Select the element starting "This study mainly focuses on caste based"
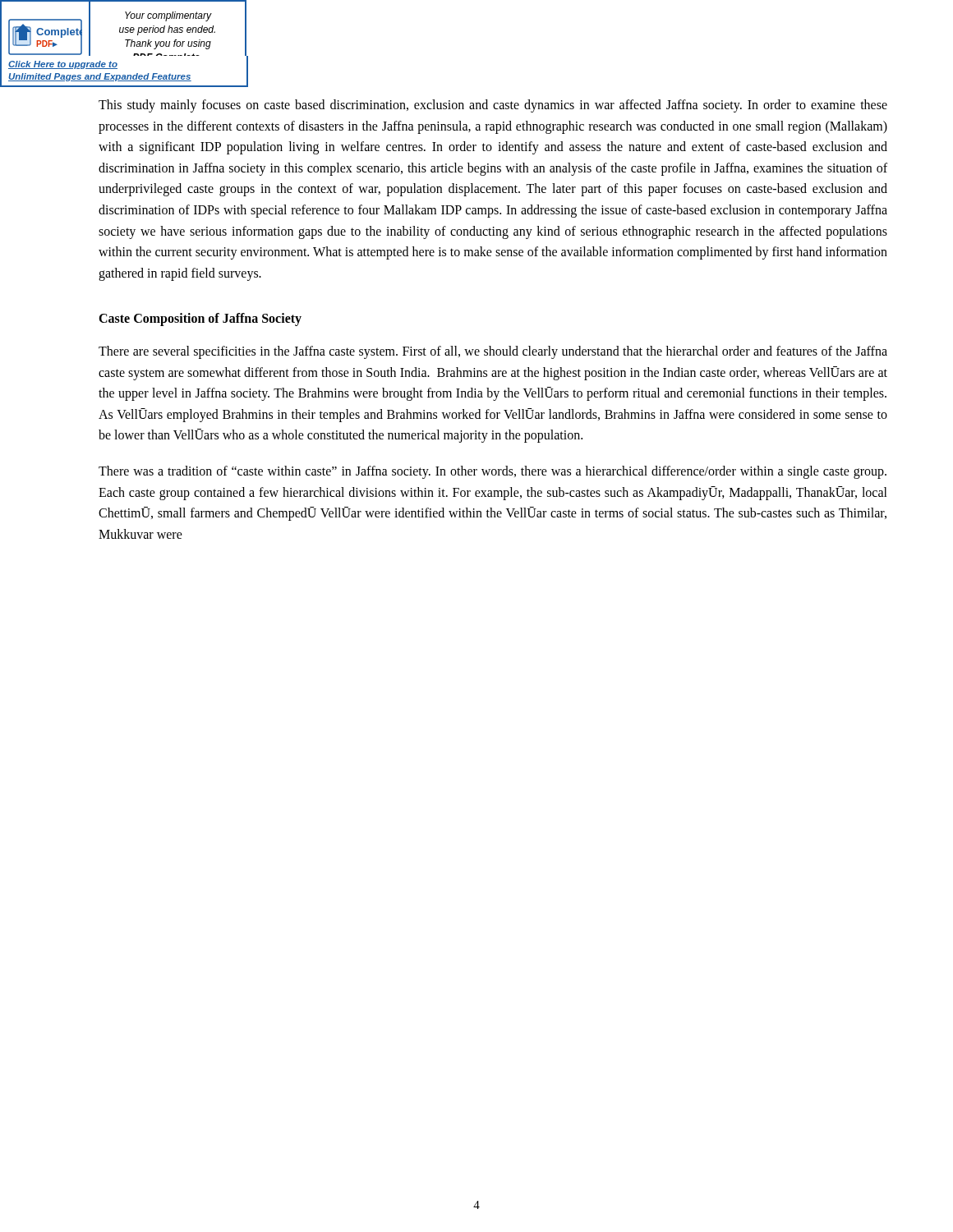This screenshot has width=953, height=1232. point(493,189)
